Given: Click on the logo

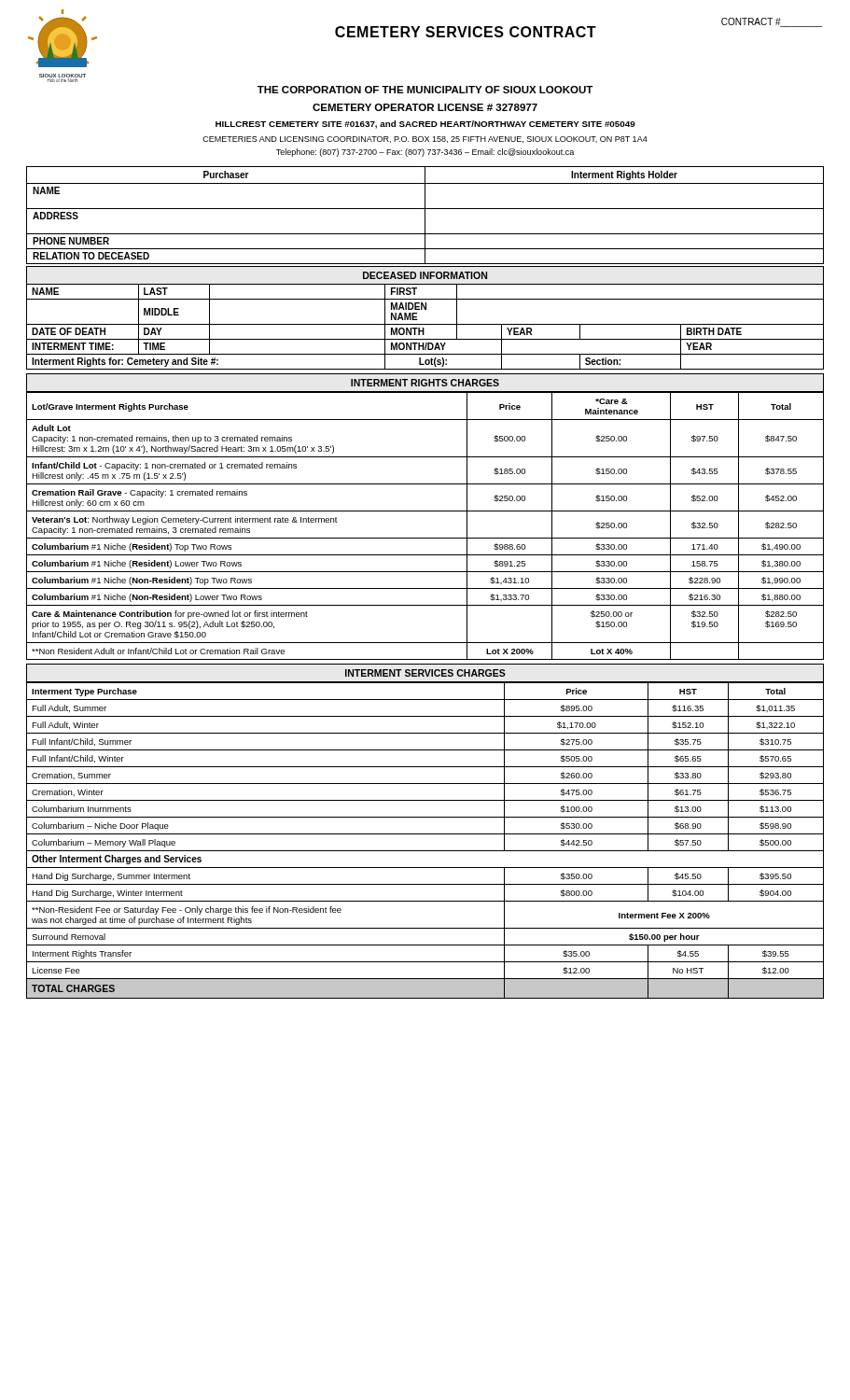Looking at the screenshot, I should pyautogui.click(x=63, y=46).
